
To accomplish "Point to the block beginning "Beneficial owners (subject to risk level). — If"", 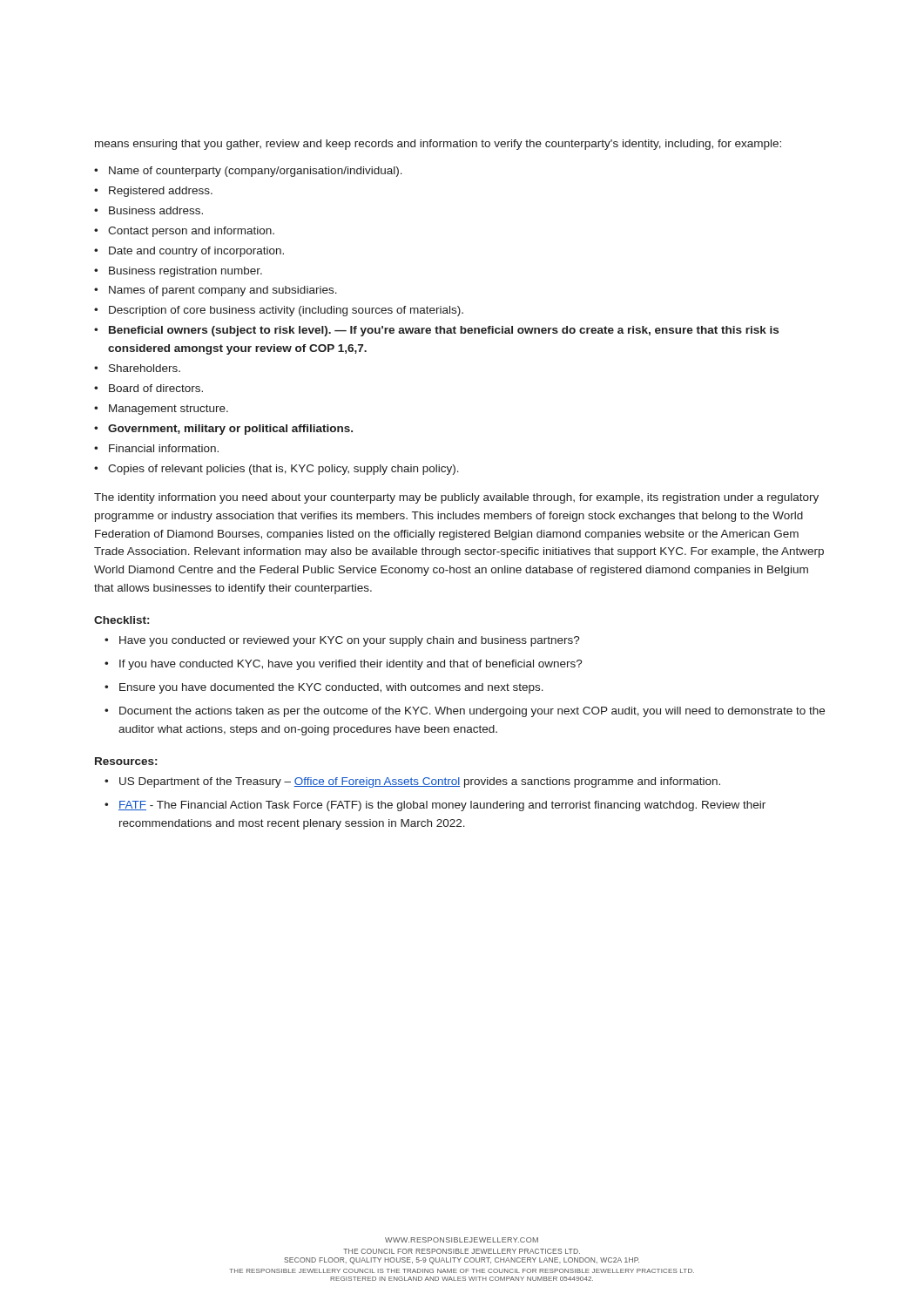I will coord(444,339).
